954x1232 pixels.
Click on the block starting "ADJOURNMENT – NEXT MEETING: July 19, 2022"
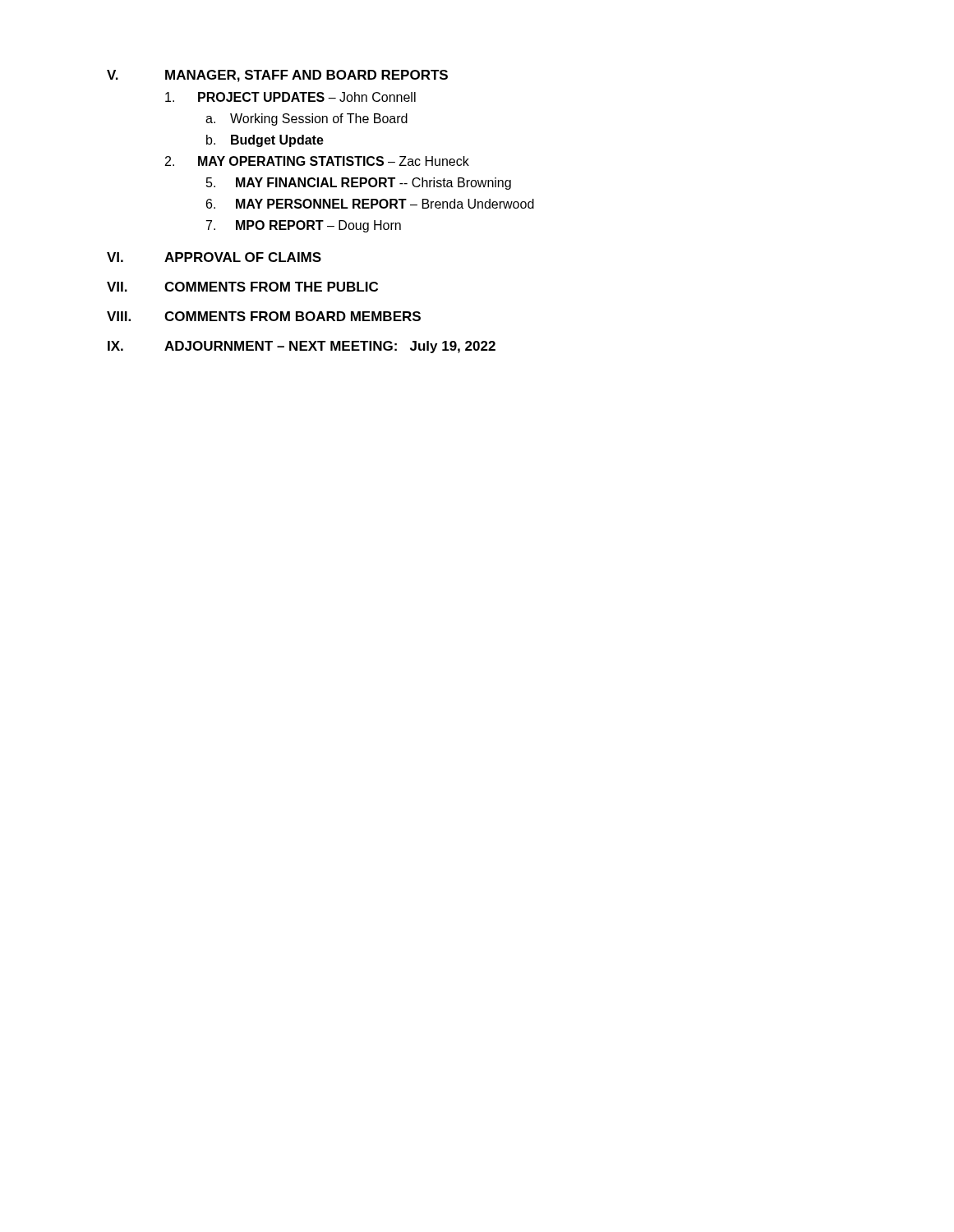(330, 346)
